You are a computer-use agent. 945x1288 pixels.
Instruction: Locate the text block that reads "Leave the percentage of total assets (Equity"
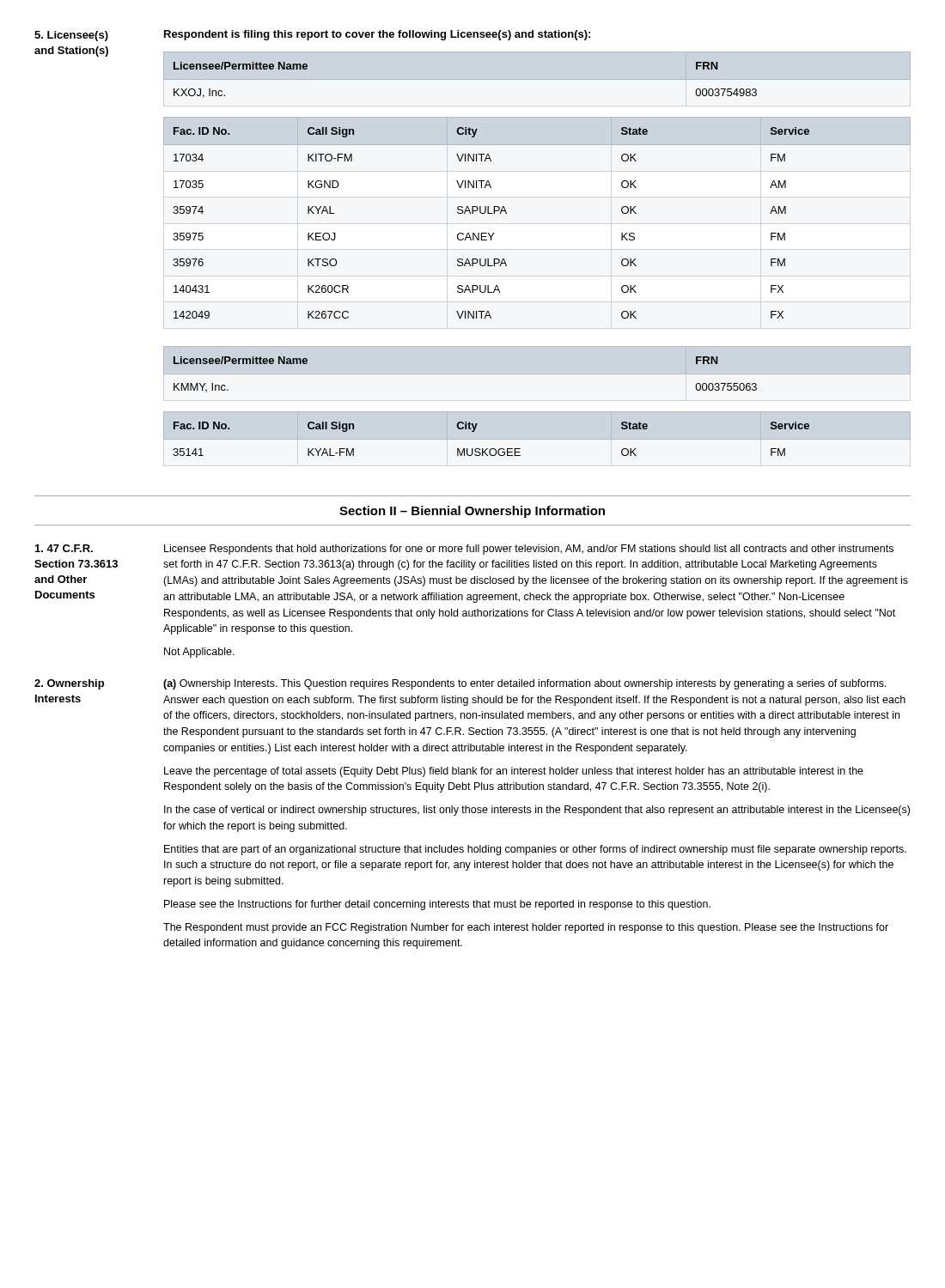[x=537, y=779]
